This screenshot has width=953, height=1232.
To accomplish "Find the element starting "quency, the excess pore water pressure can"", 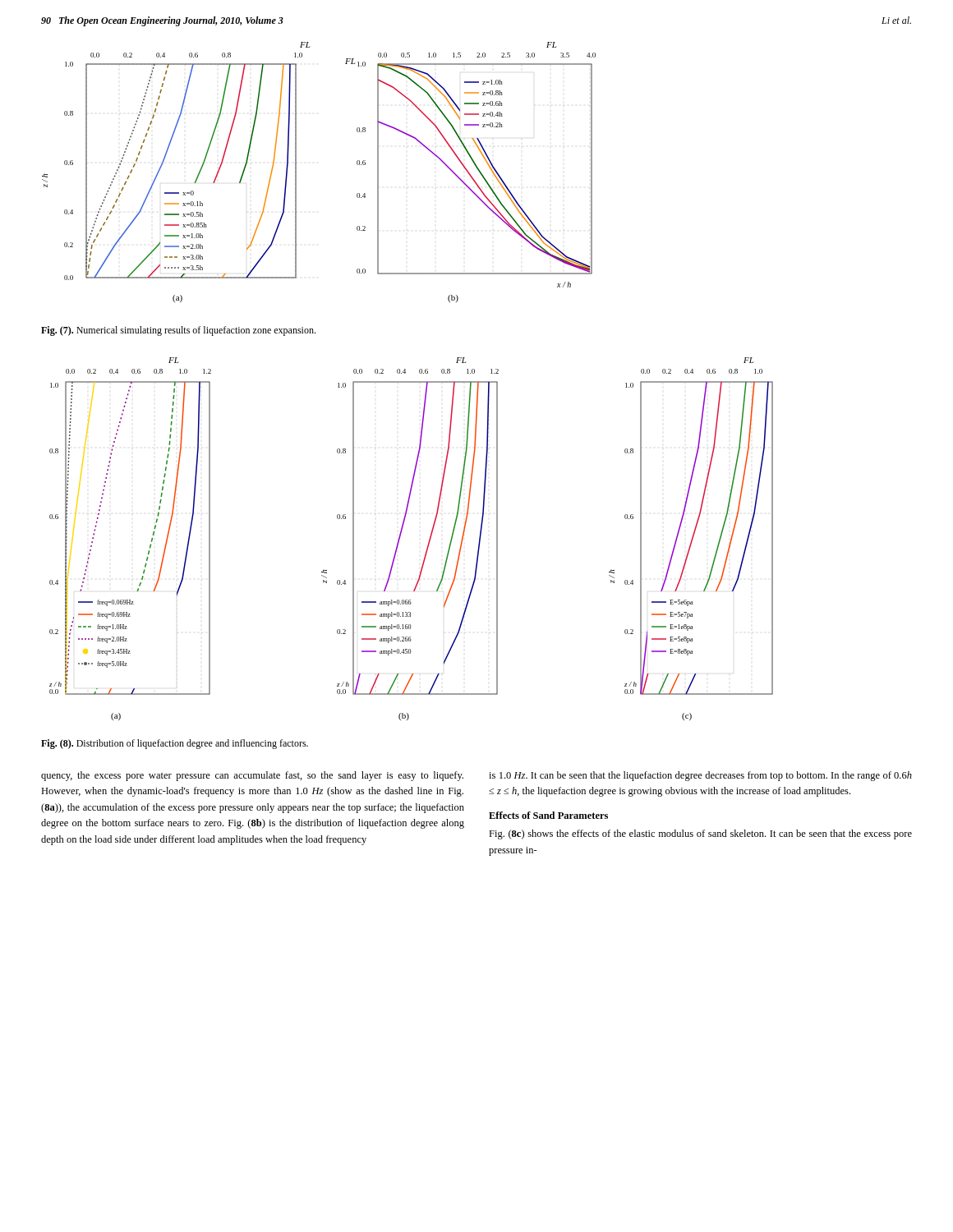I will 253,807.
